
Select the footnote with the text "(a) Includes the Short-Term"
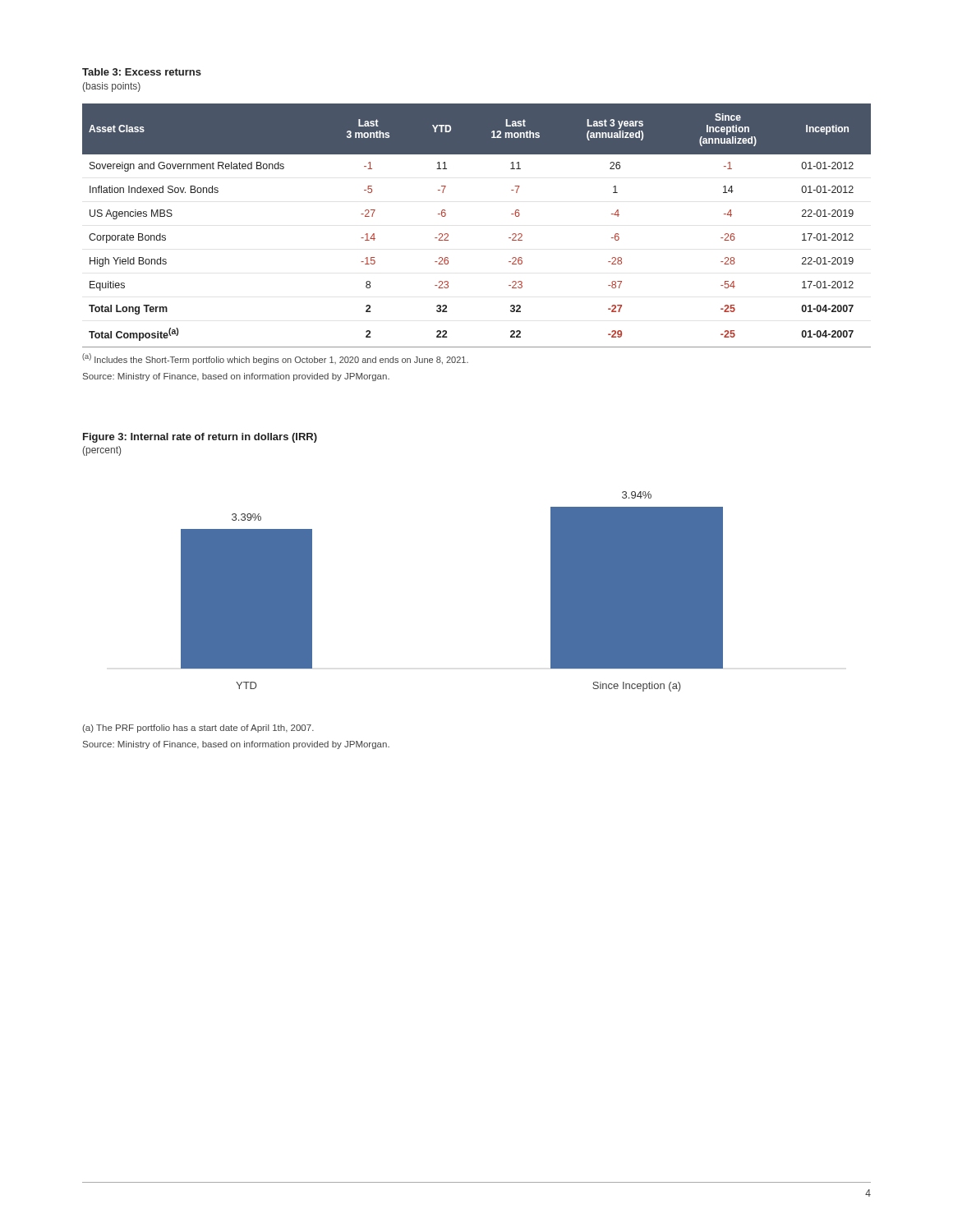tap(275, 359)
